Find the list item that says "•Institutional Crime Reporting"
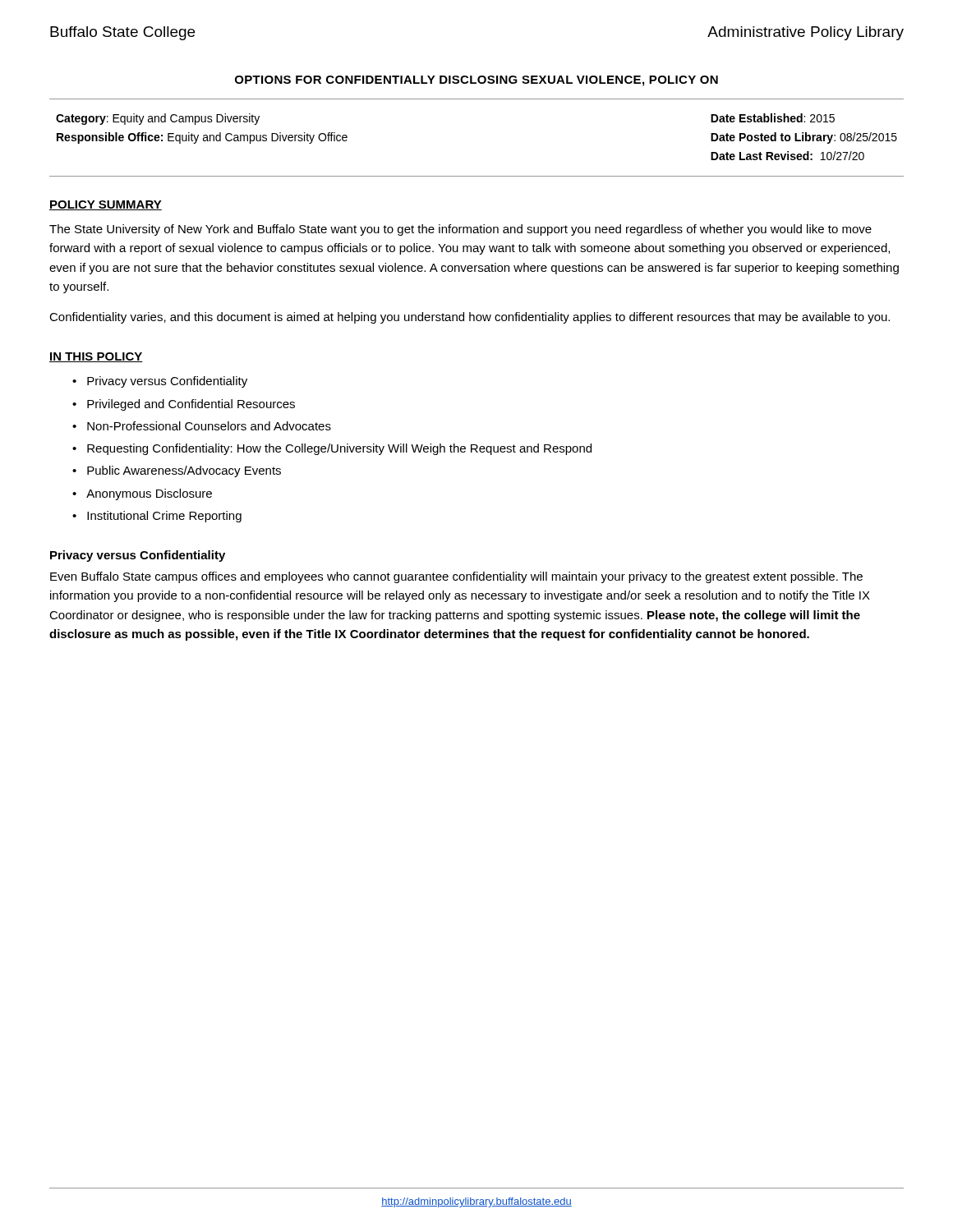The height and width of the screenshot is (1232, 953). tap(157, 515)
